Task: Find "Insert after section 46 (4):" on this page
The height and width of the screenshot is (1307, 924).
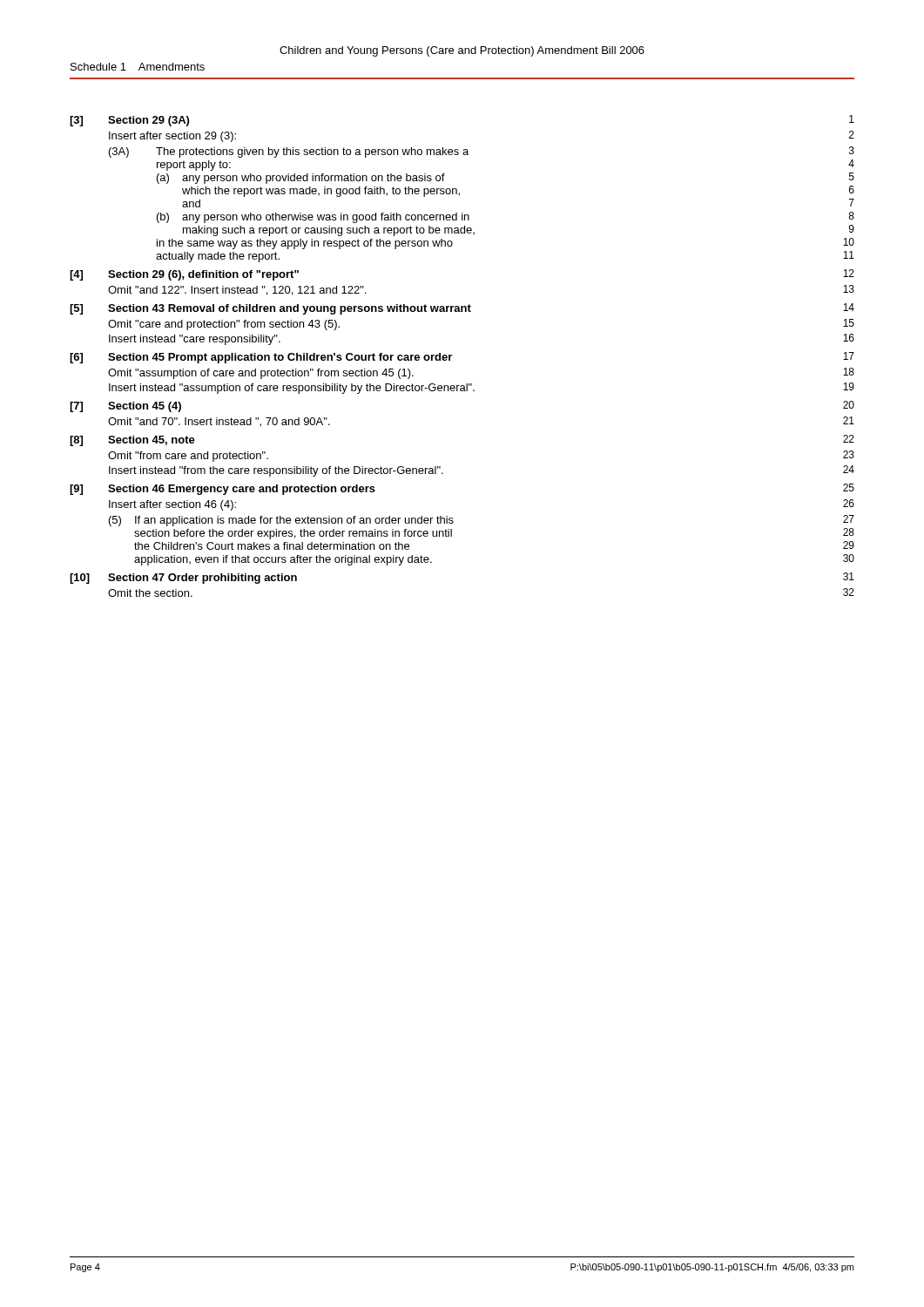Action: click(173, 504)
